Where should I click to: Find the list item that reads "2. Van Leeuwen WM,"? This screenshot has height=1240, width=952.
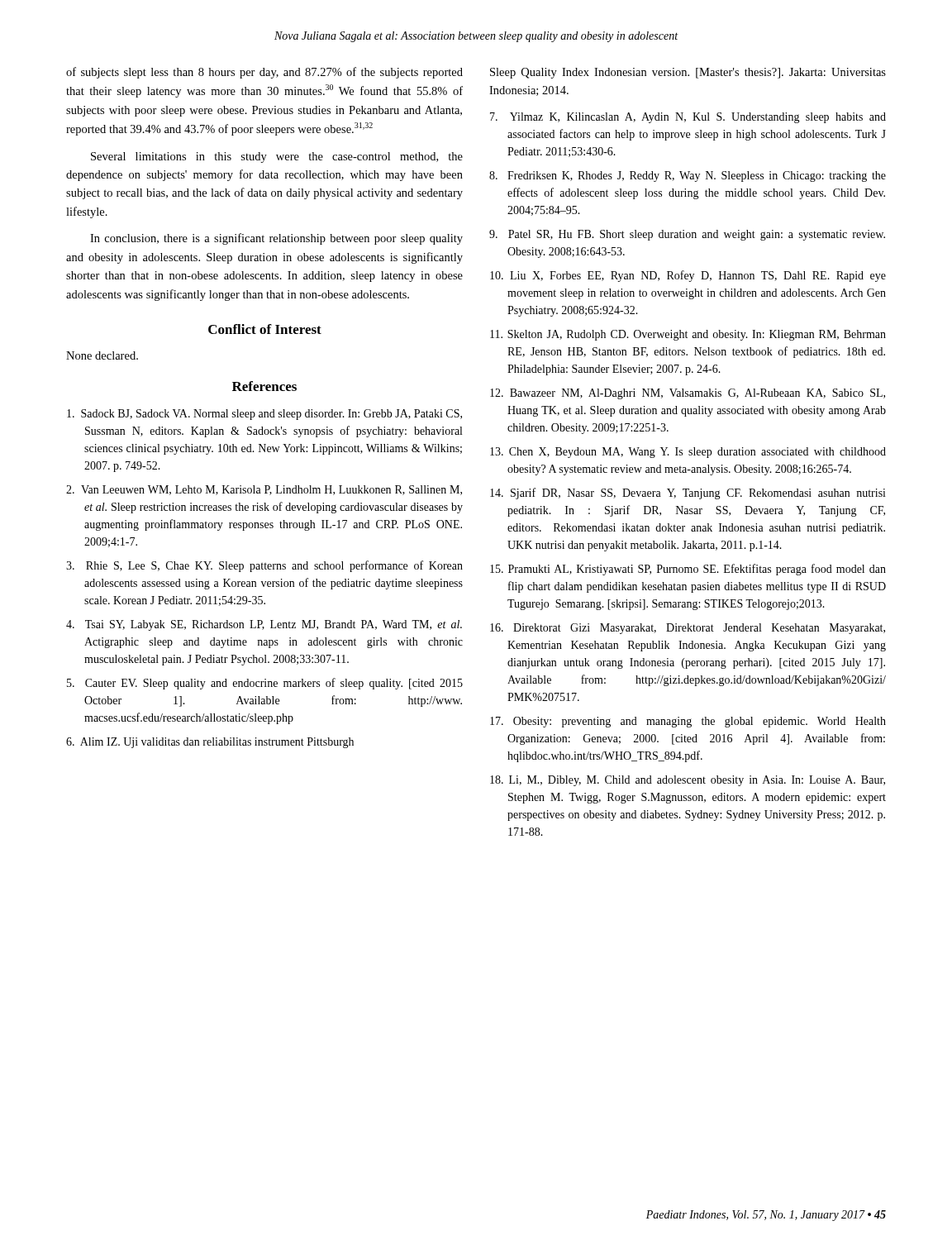264,516
